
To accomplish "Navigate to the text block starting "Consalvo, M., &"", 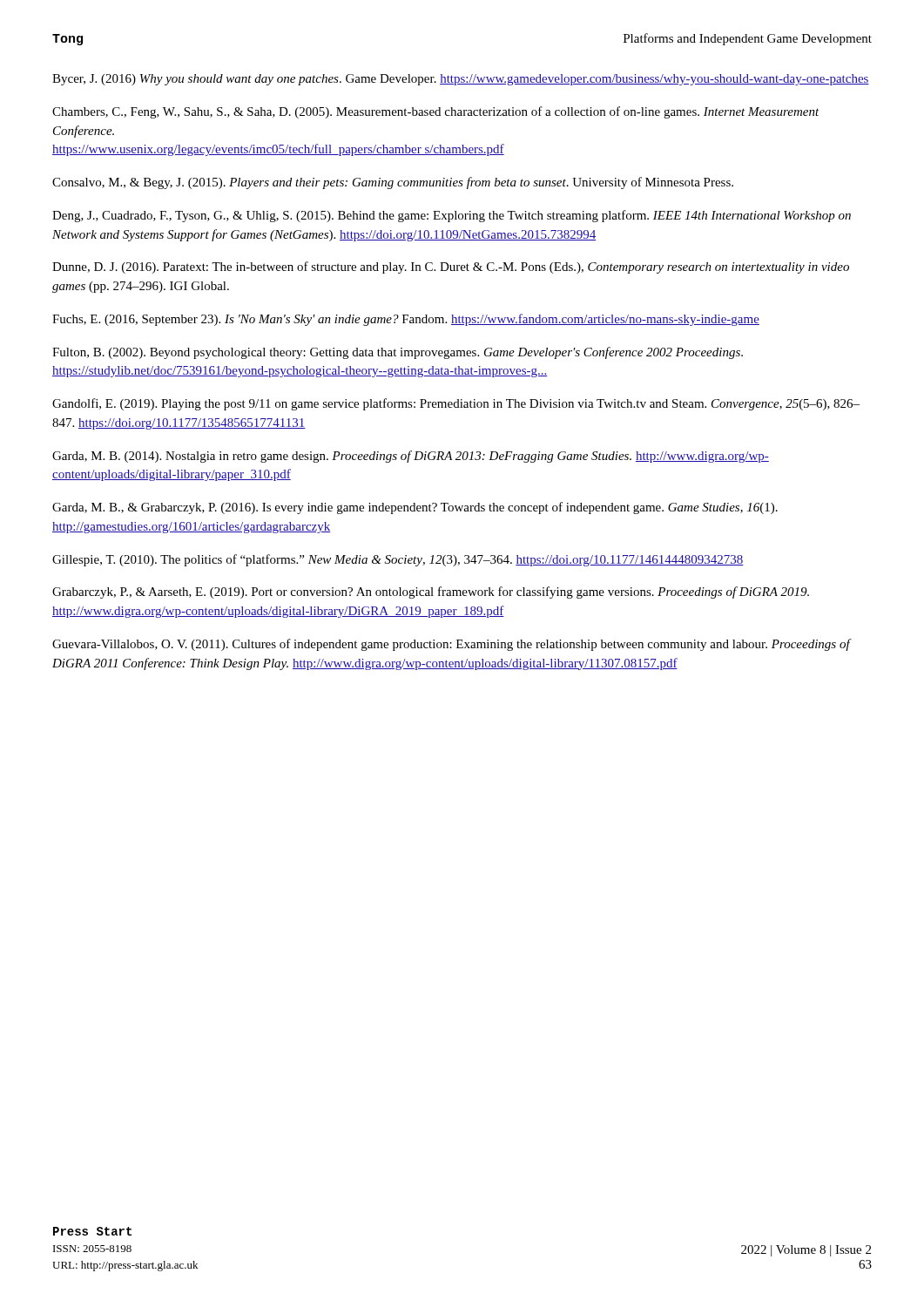I will click(x=393, y=182).
